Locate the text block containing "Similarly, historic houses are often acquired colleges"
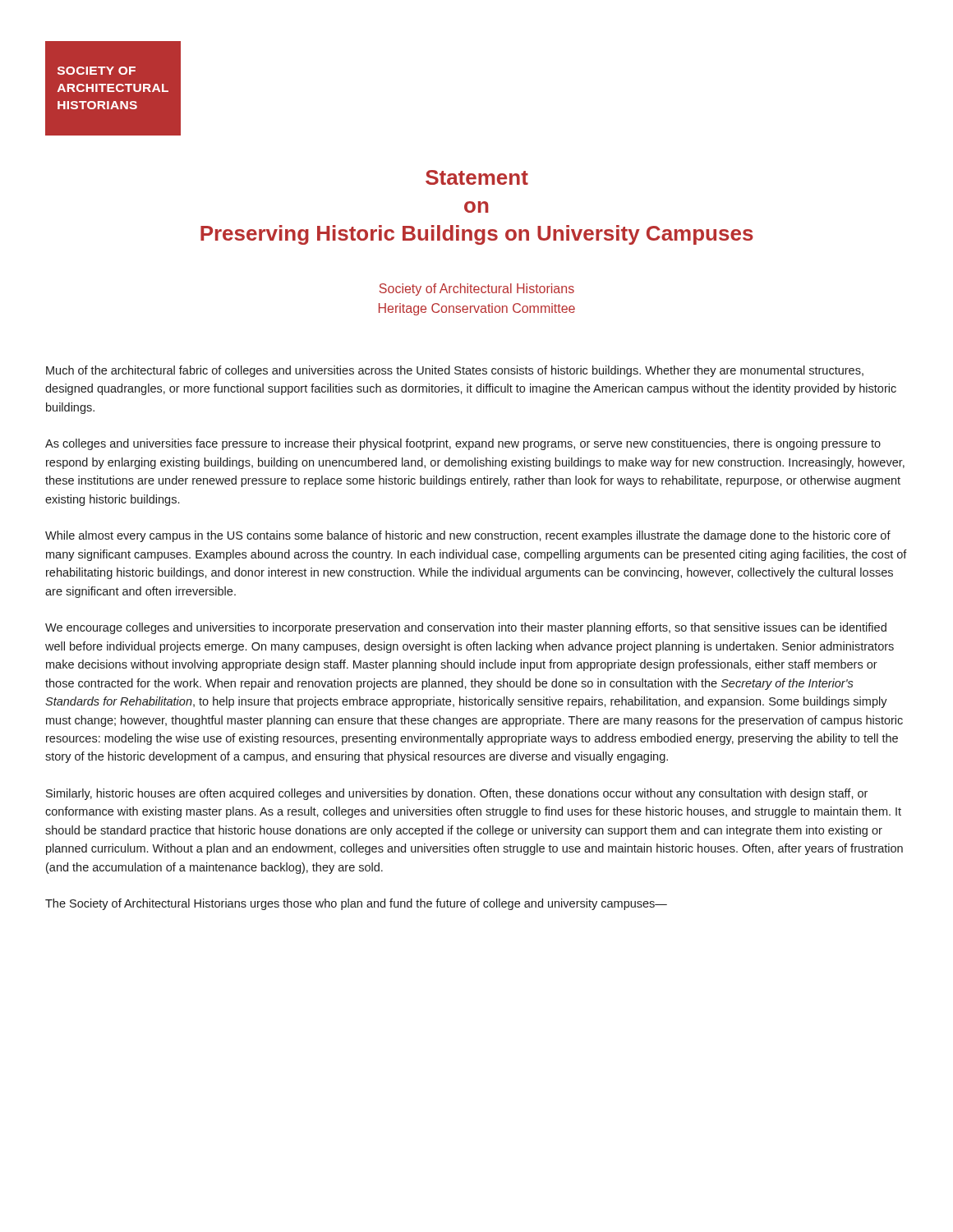The width and height of the screenshot is (953, 1232). point(474,830)
